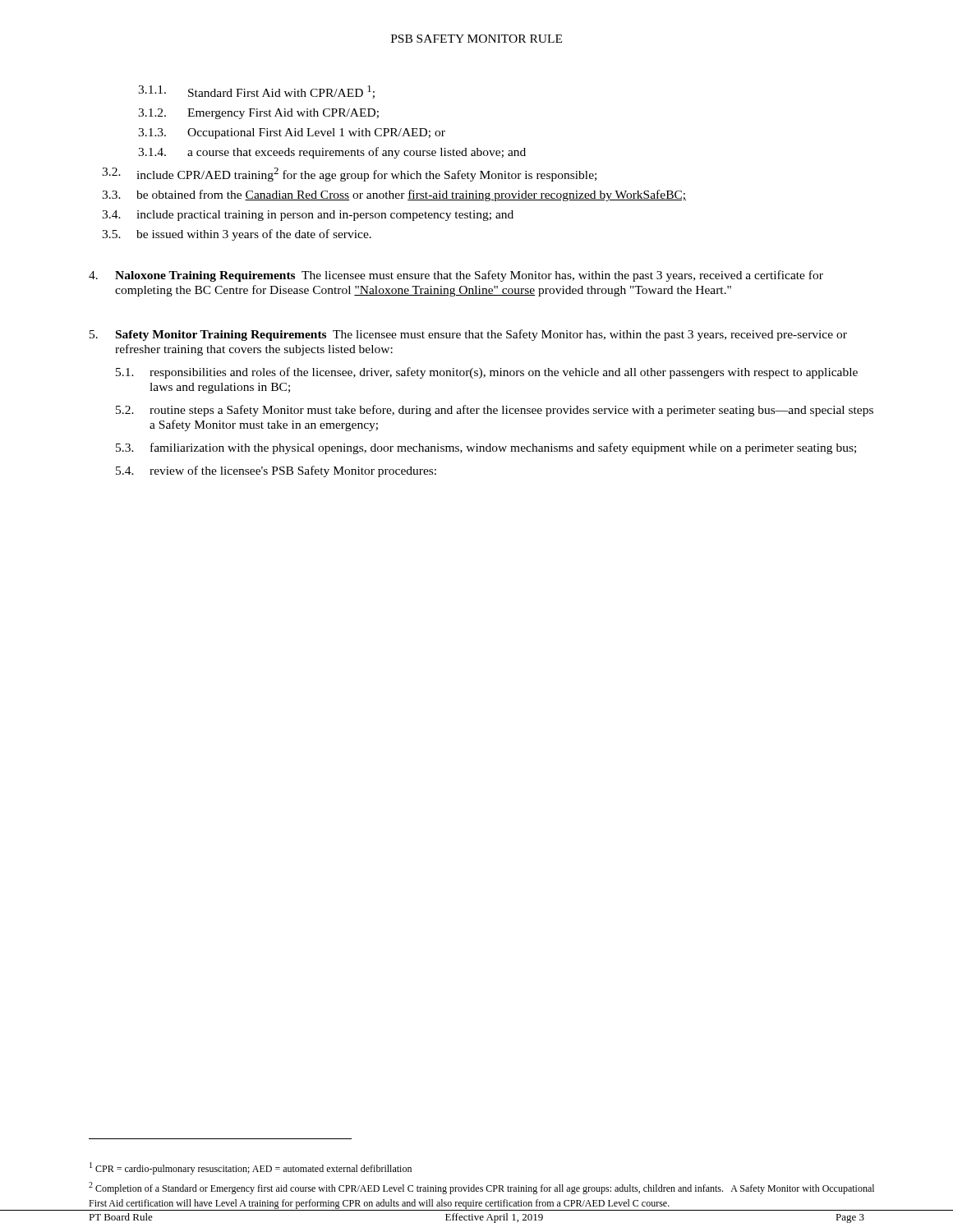
Task: Select the block starting "5.3. familiarization with the physical openings, door mechanisms,"
Action: [497, 448]
